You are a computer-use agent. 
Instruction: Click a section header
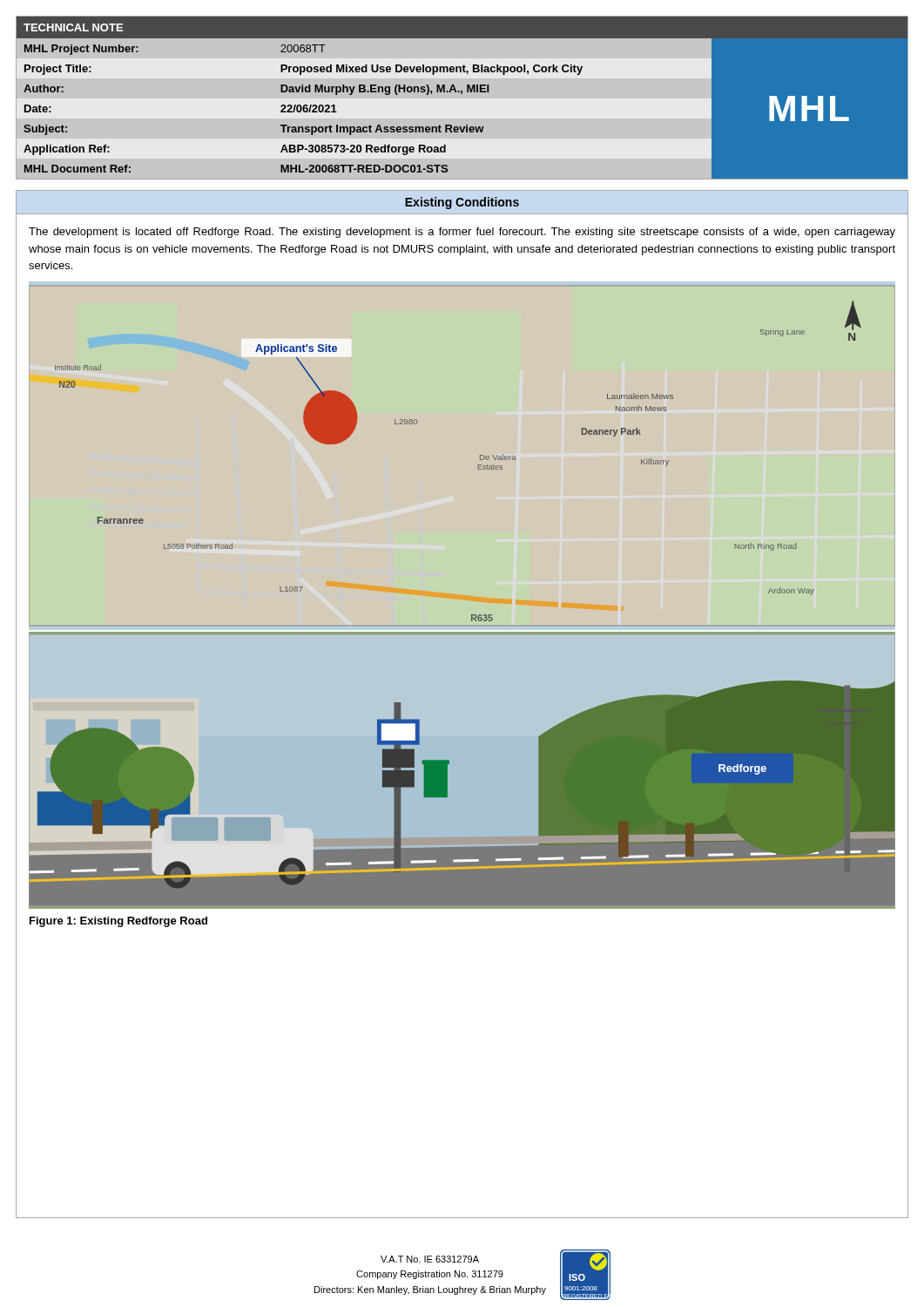point(462,202)
